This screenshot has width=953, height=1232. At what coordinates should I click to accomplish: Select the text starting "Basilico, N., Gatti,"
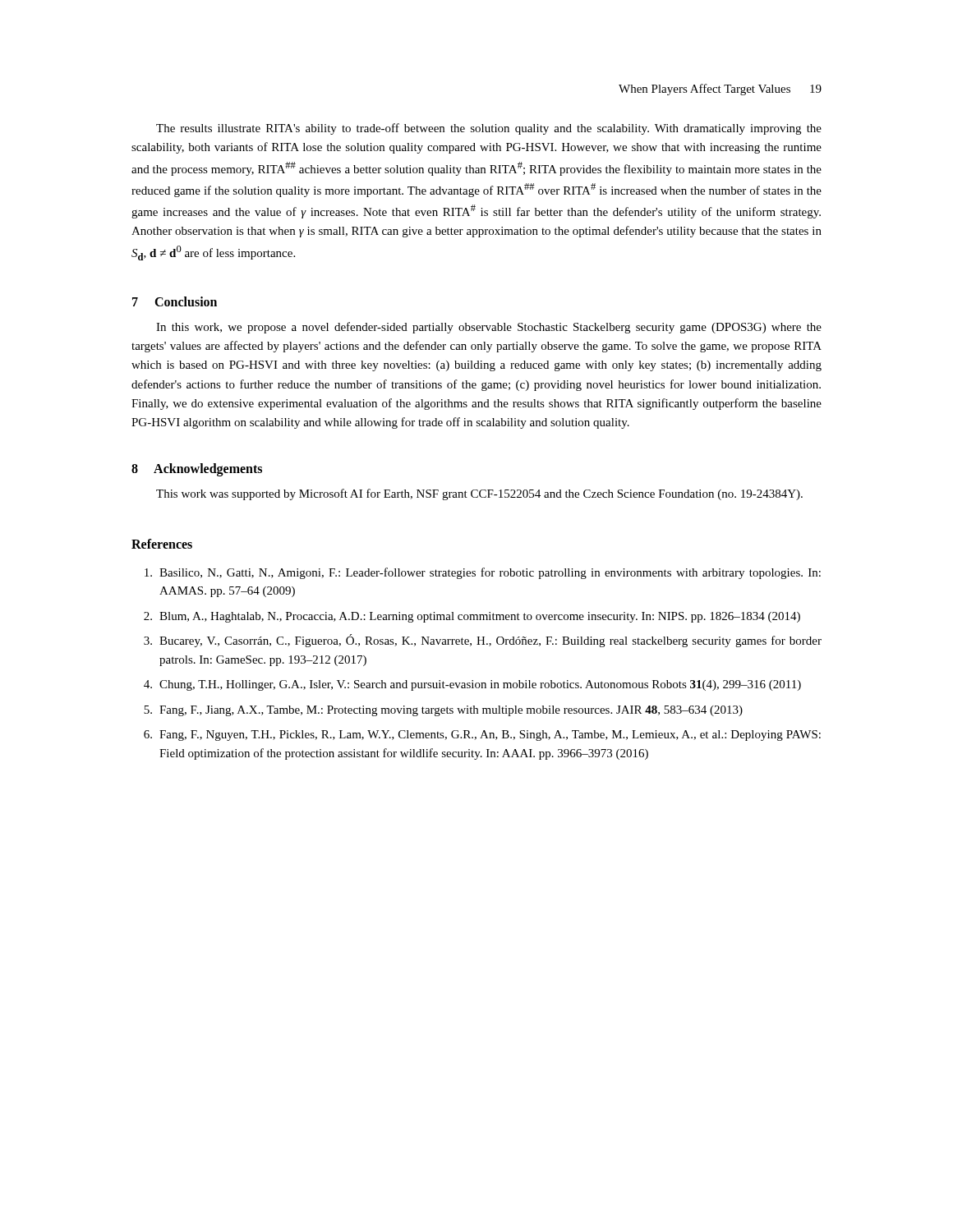tap(490, 582)
